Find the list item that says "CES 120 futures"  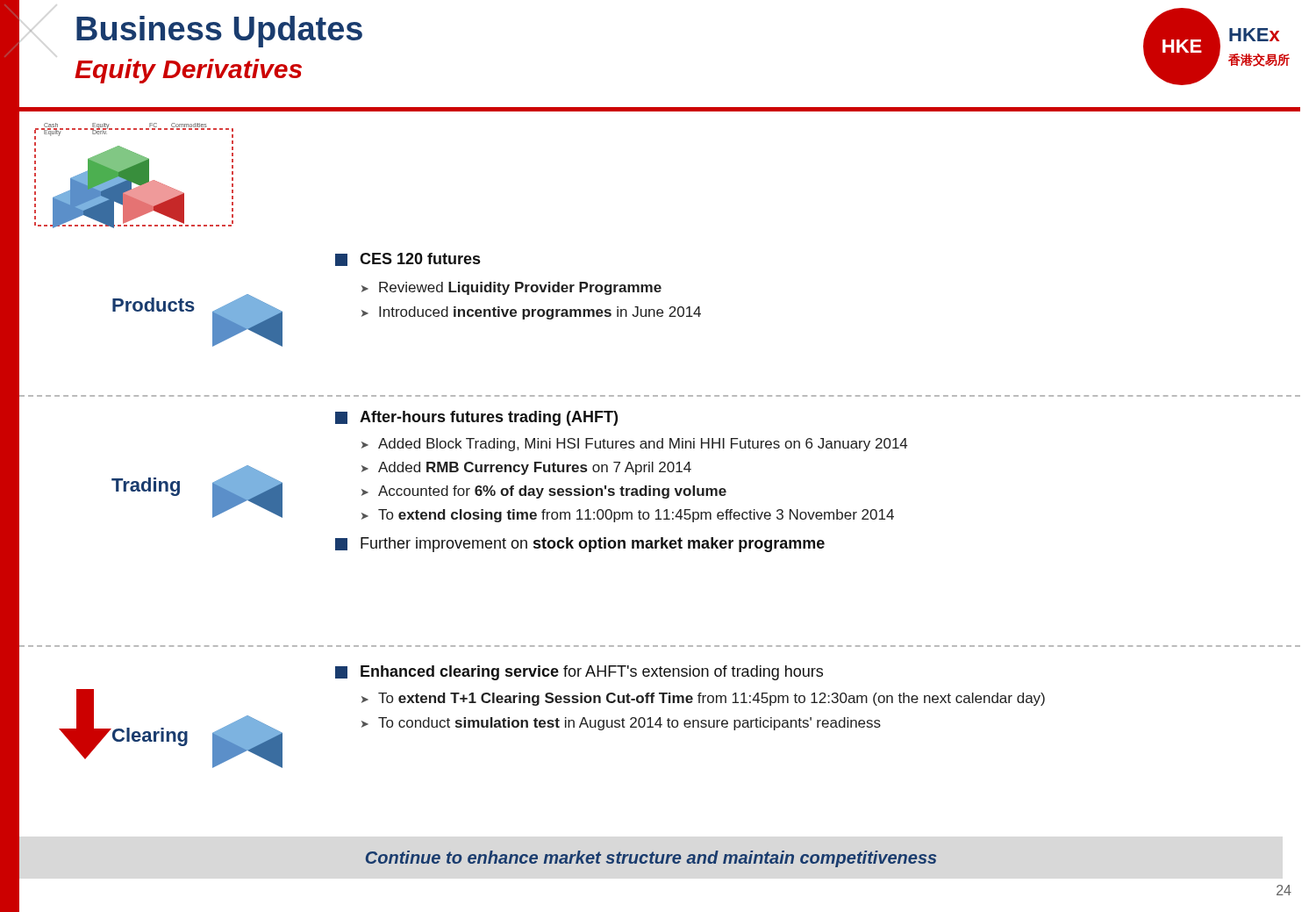pos(408,259)
